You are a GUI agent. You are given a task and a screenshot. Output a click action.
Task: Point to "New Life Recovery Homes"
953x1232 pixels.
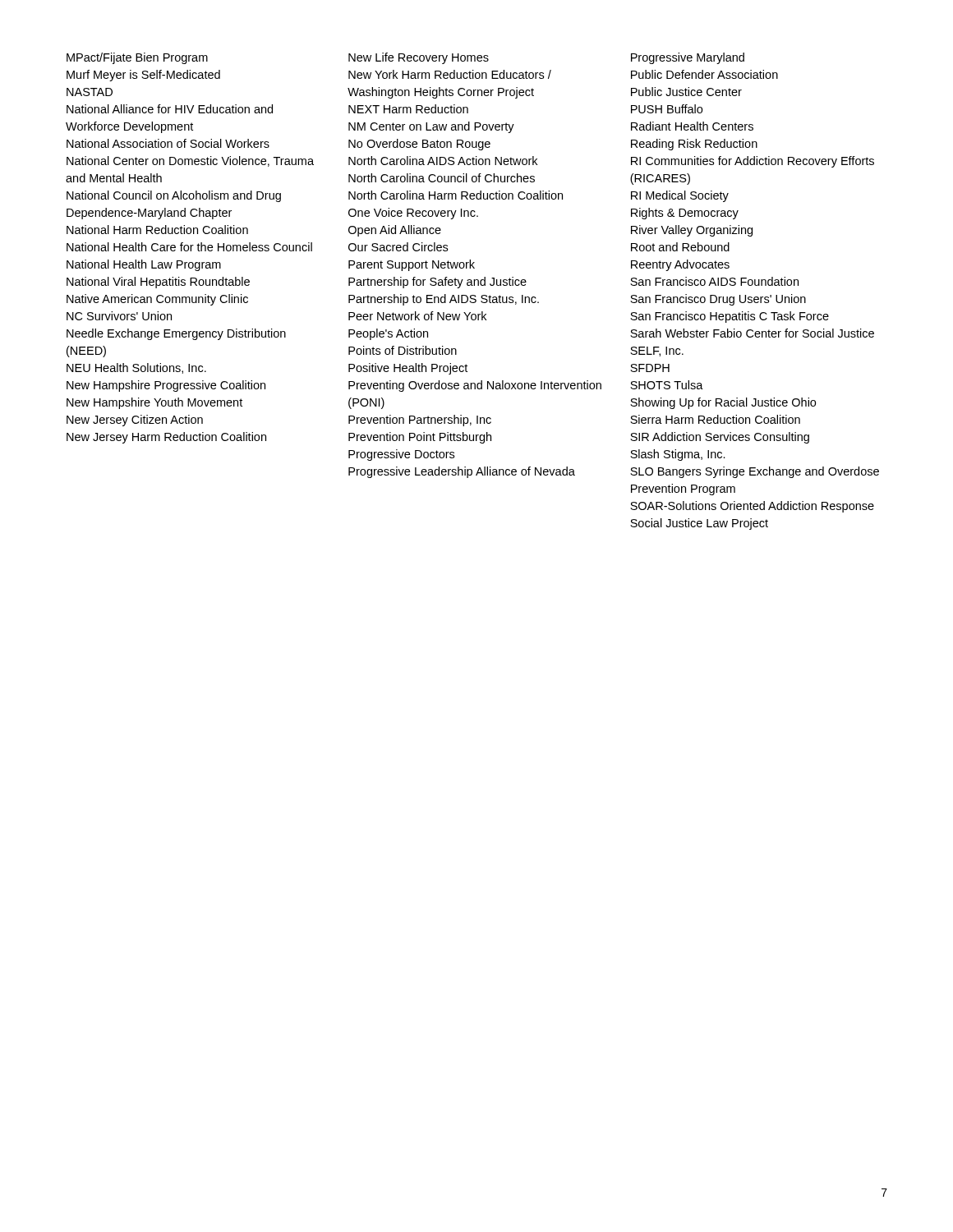[x=418, y=57]
